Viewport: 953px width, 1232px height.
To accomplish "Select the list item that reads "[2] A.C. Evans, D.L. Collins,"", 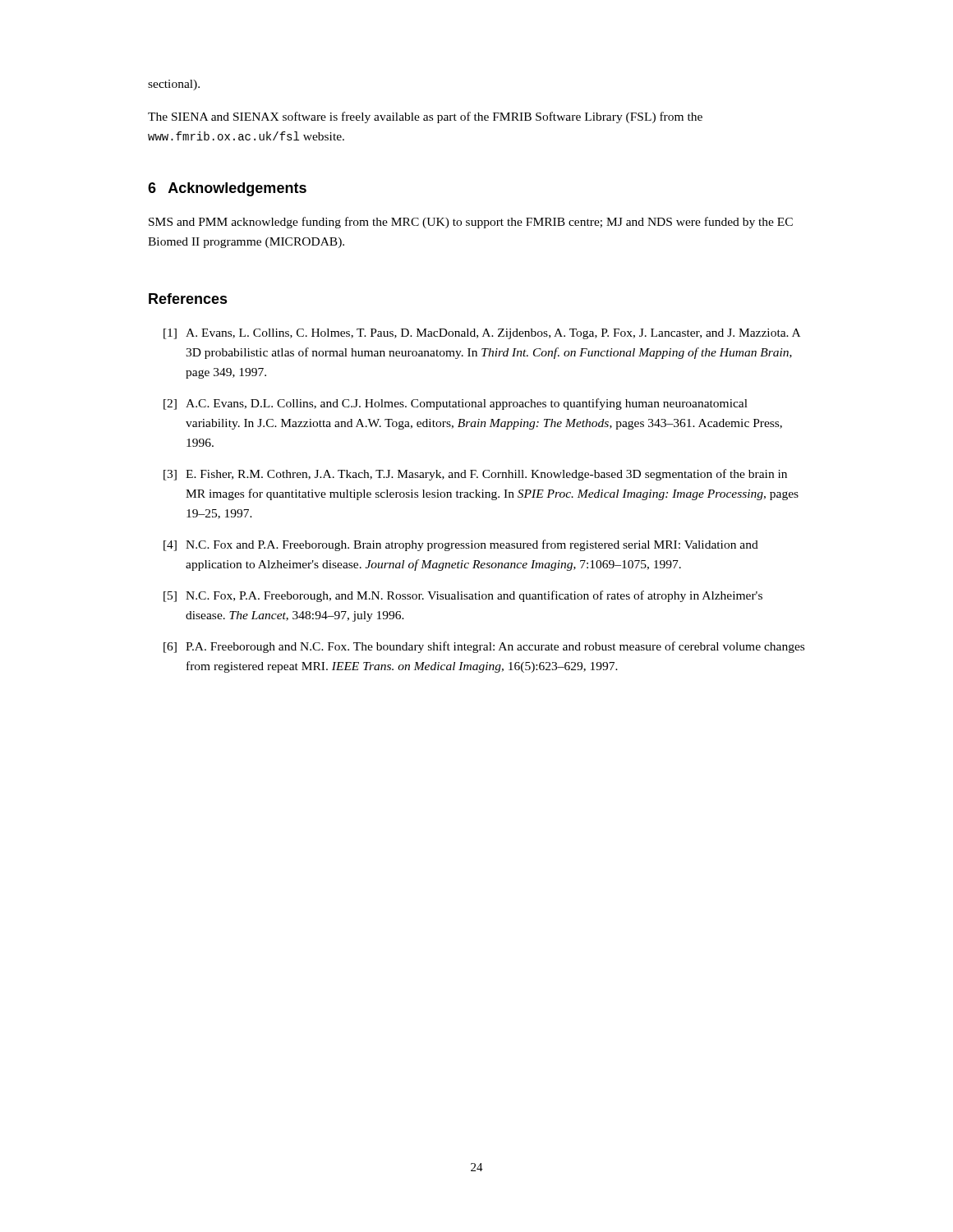I will point(476,423).
